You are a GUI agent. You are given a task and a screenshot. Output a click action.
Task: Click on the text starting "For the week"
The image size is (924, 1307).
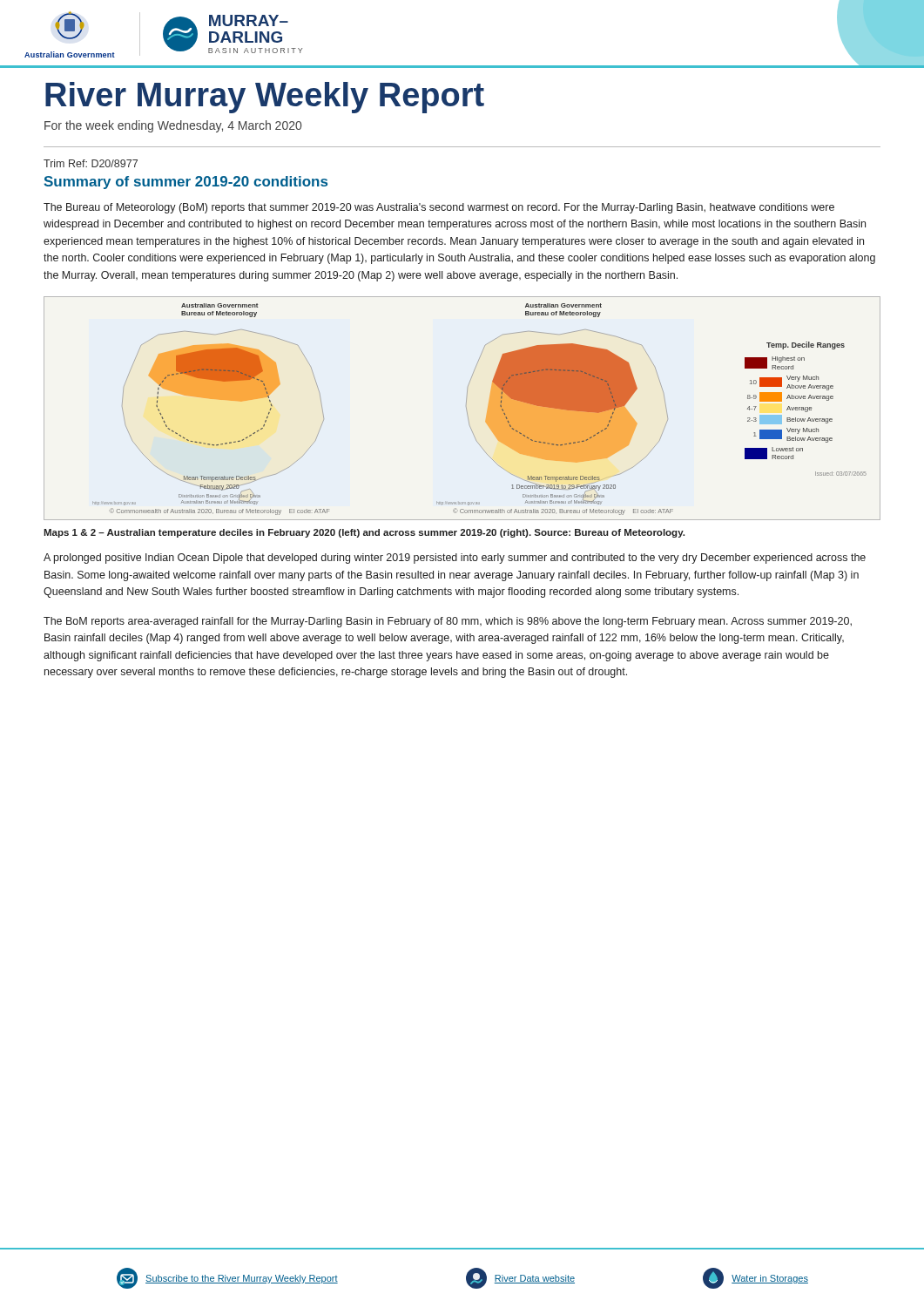coord(173,125)
